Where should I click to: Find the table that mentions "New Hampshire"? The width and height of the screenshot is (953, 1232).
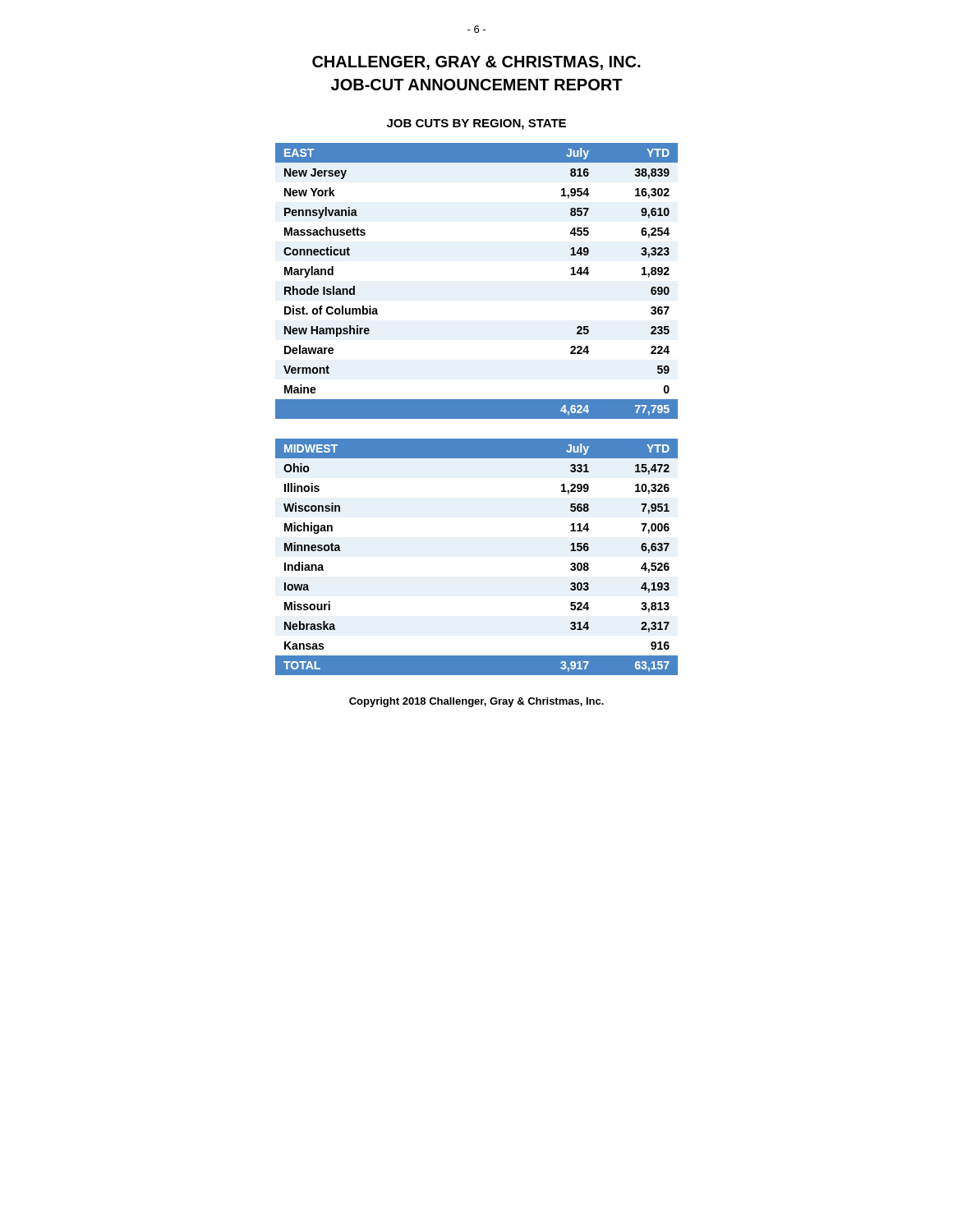[476, 281]
